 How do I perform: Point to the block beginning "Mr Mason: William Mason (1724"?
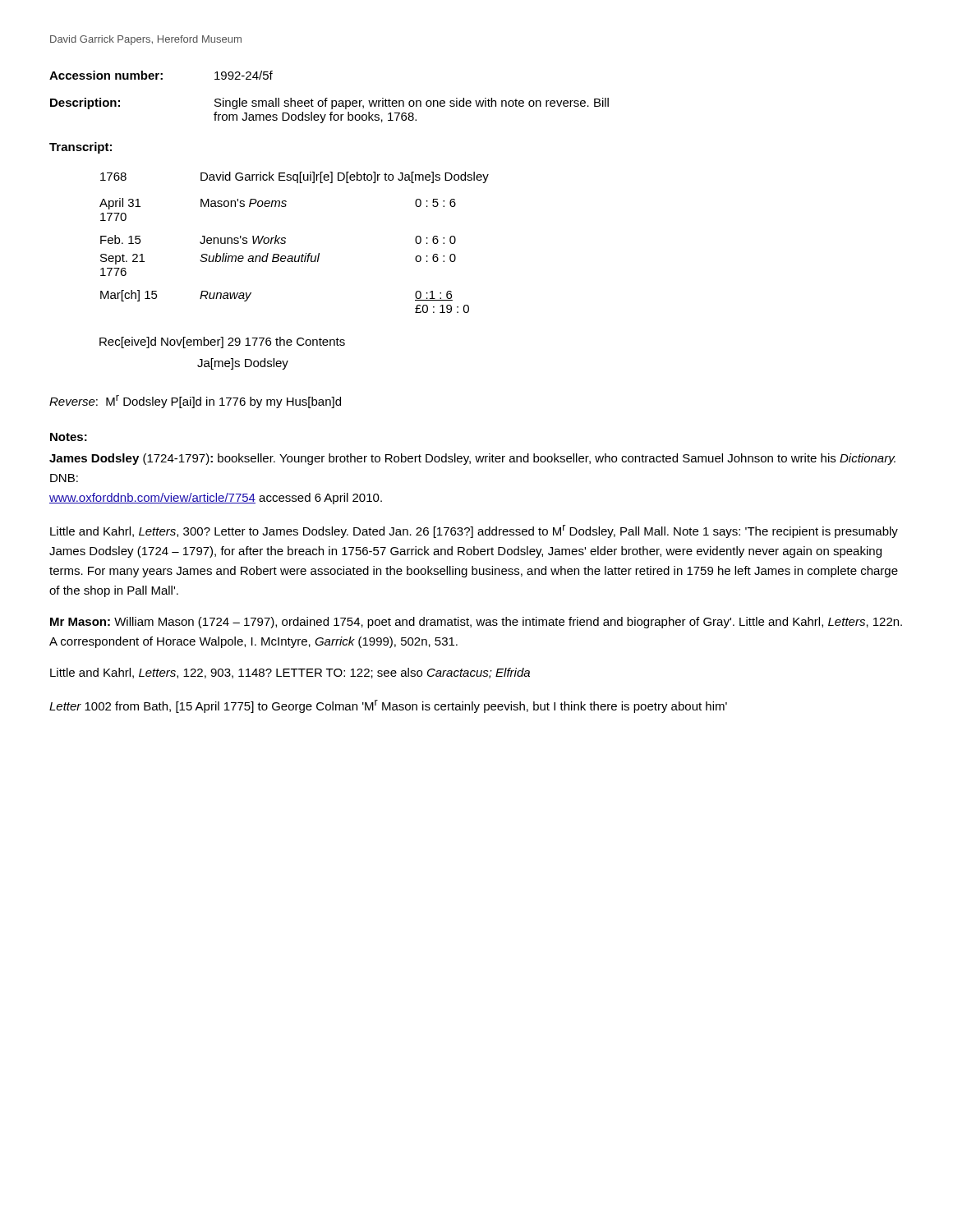coord(476,631)
